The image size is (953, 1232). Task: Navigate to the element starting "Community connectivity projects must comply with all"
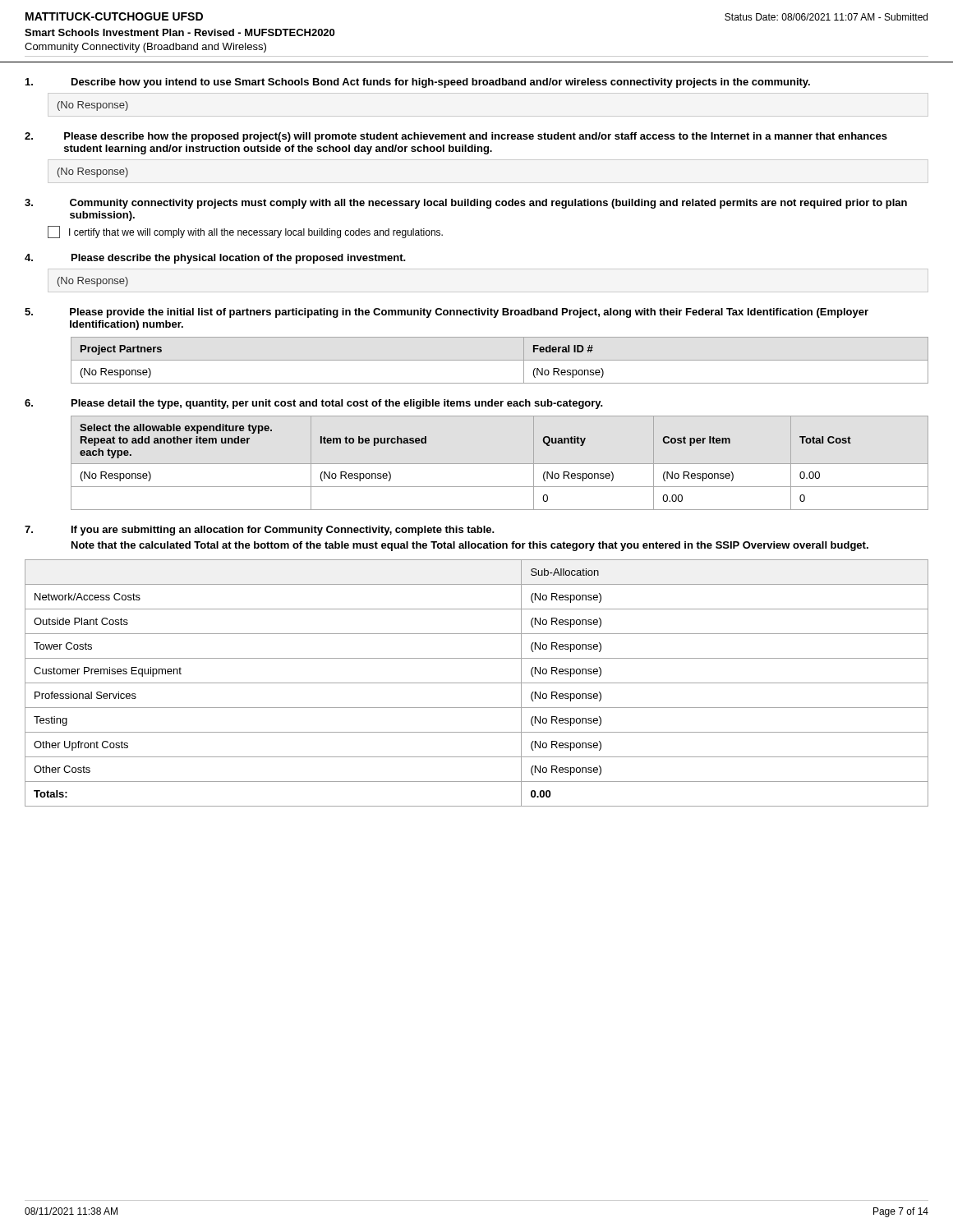tap(476, 209)
